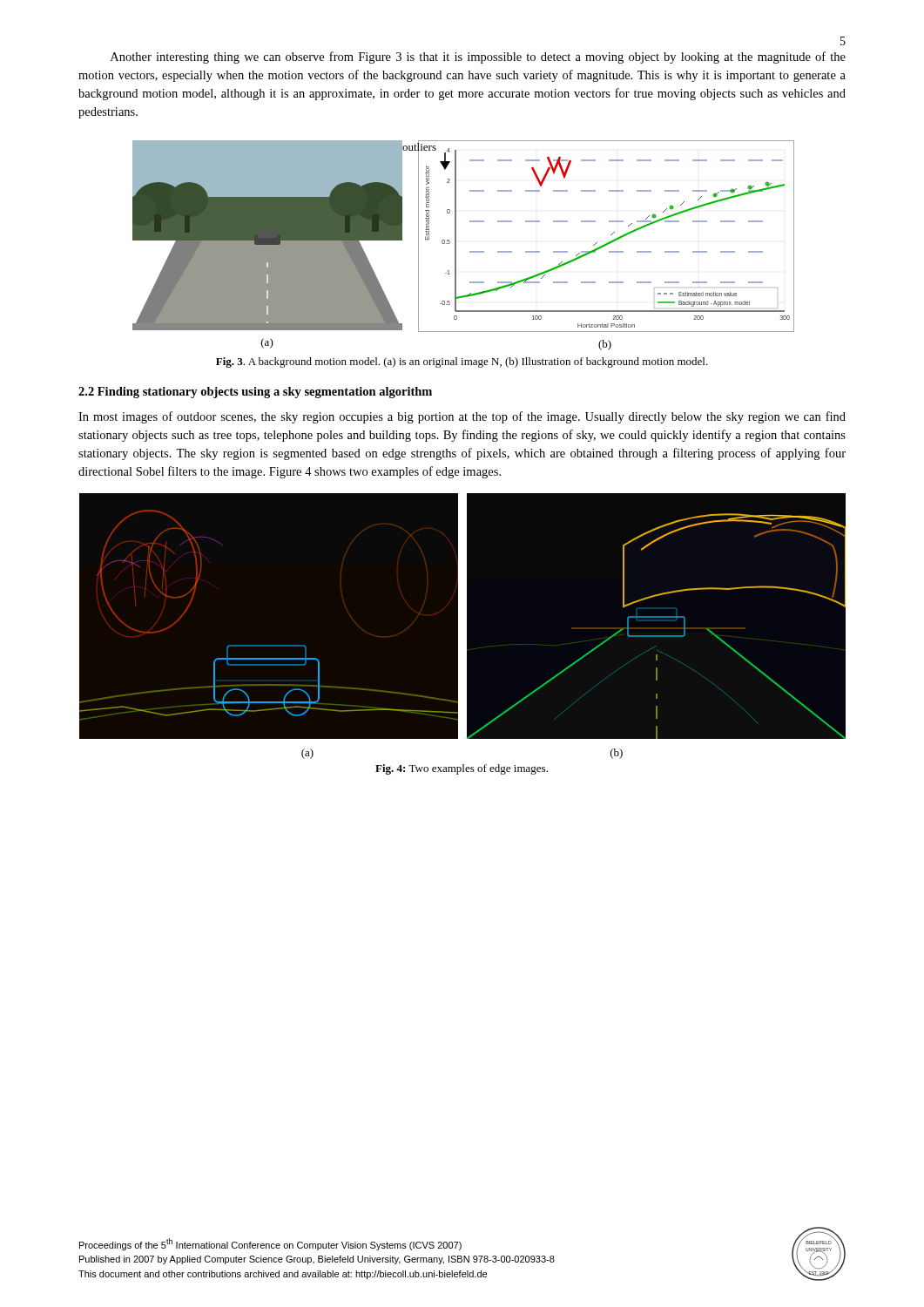This screenshot has height=1307, width=924.
Task: Select the scatter plot
Action: tap(605, 246)
